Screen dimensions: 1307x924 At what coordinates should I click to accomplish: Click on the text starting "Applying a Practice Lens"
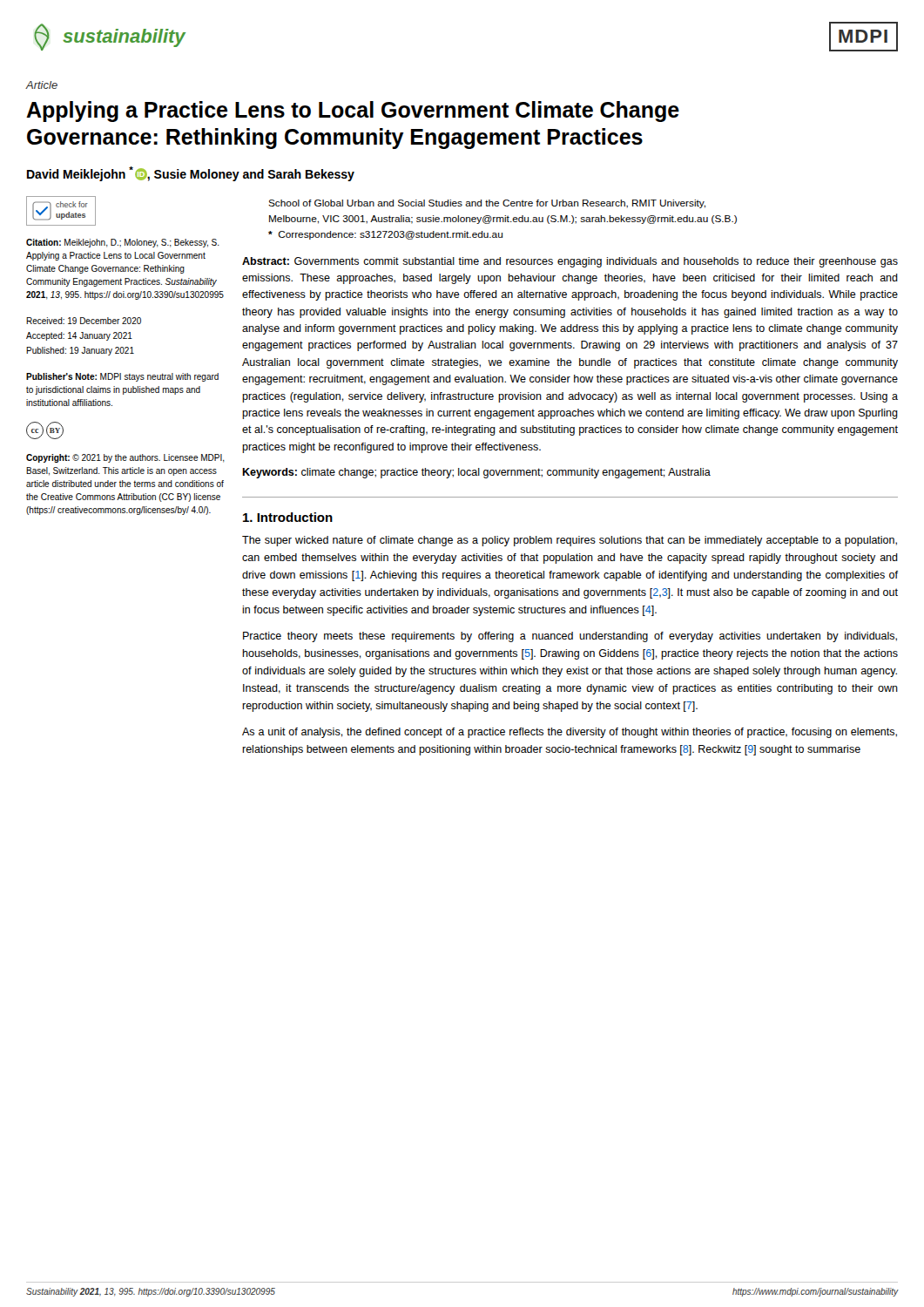click(x=353, y=123)
